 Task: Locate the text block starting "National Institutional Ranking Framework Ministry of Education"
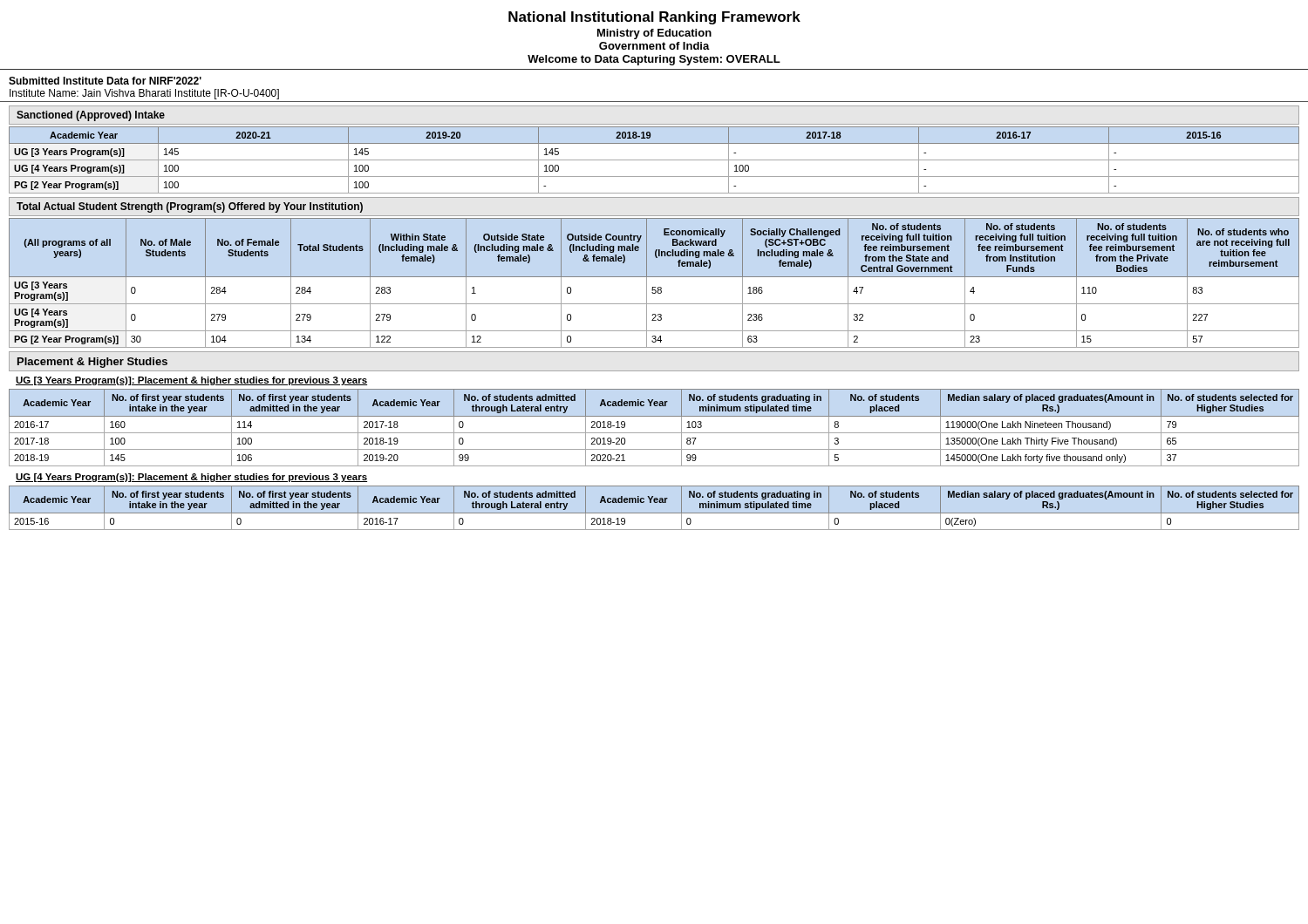pos(654,37)
